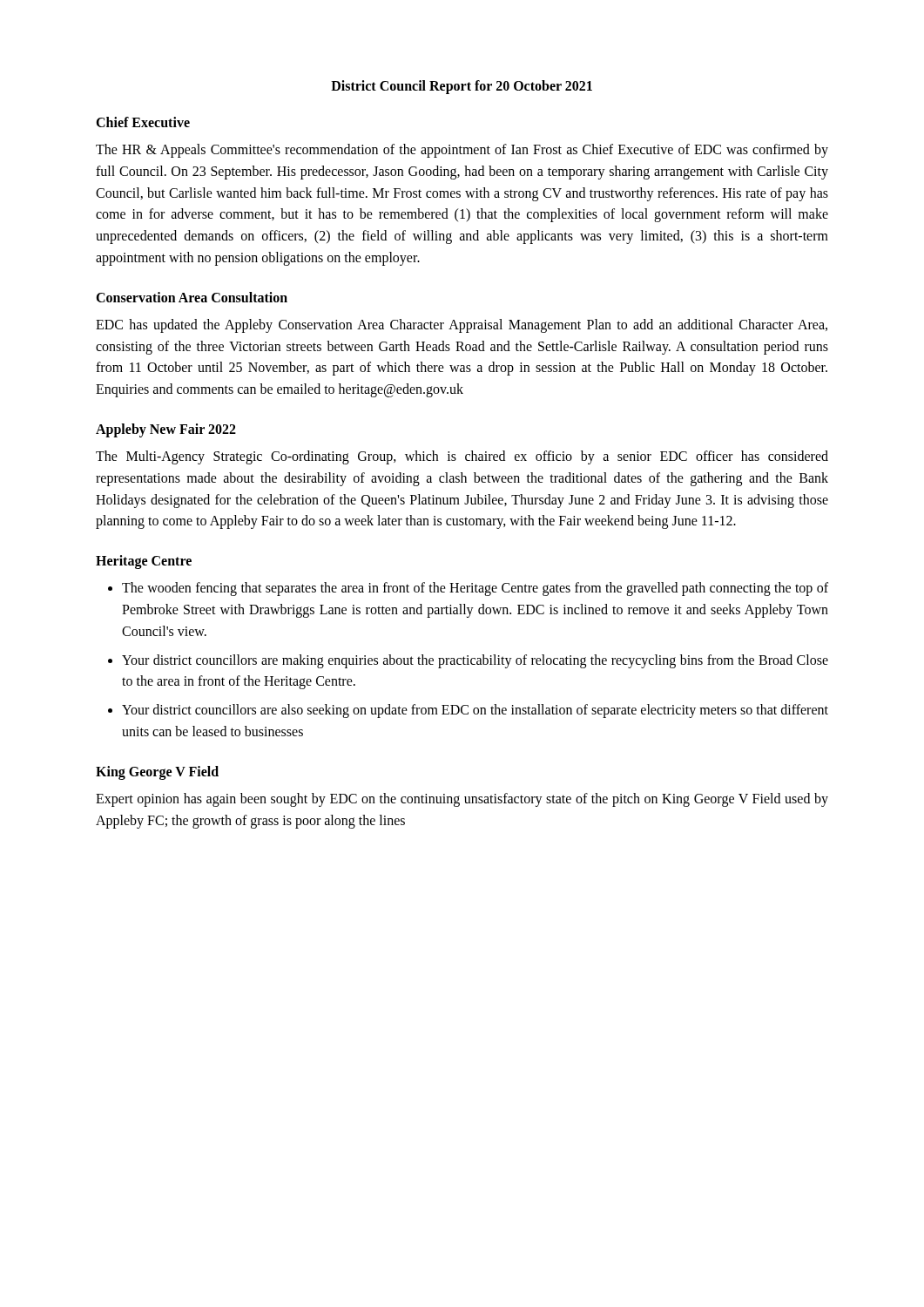Click on the list item with the text "Your district councillors are making"

475,670
